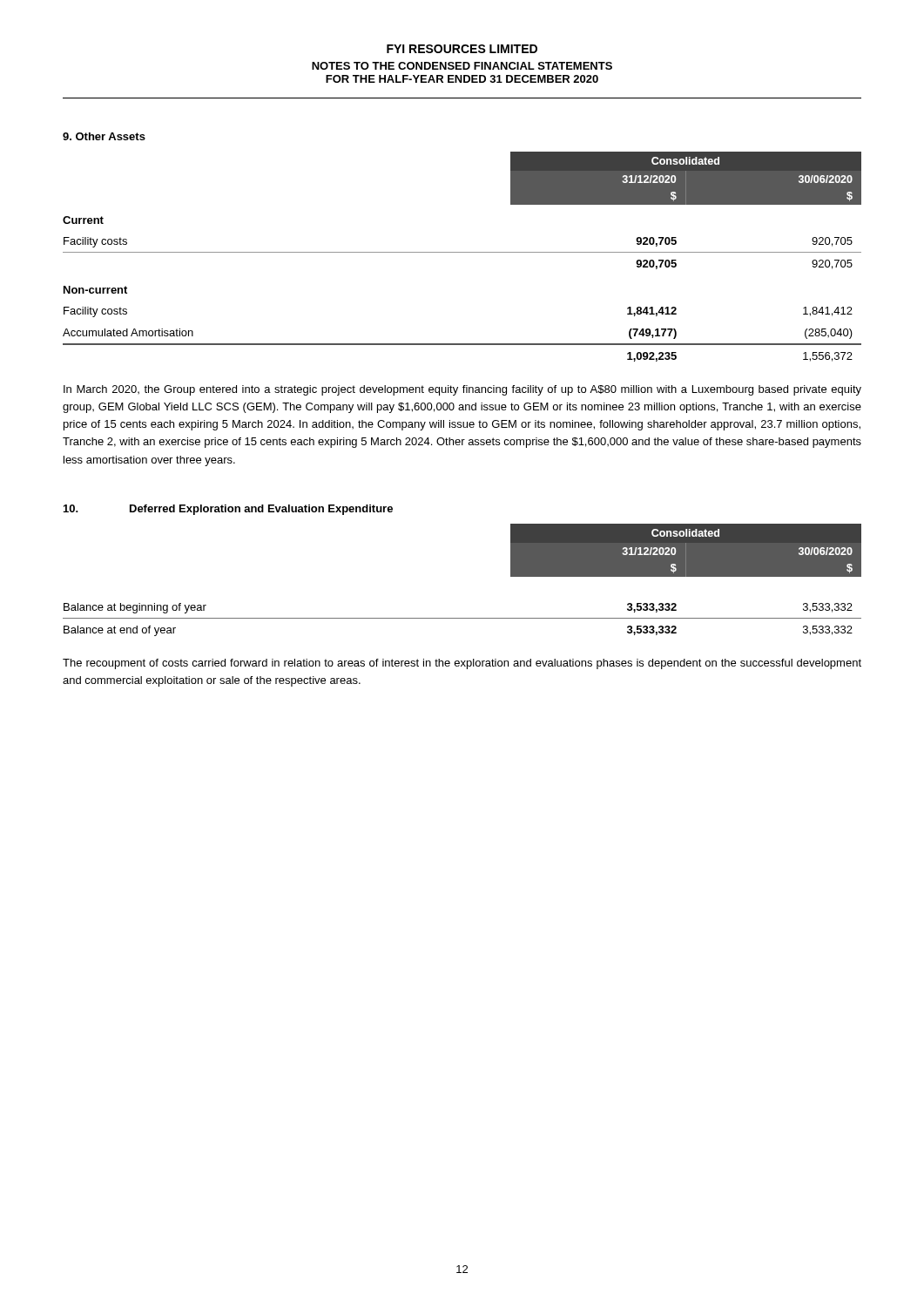Click on the table containing "Facility costs"

(x=462, y=259)
